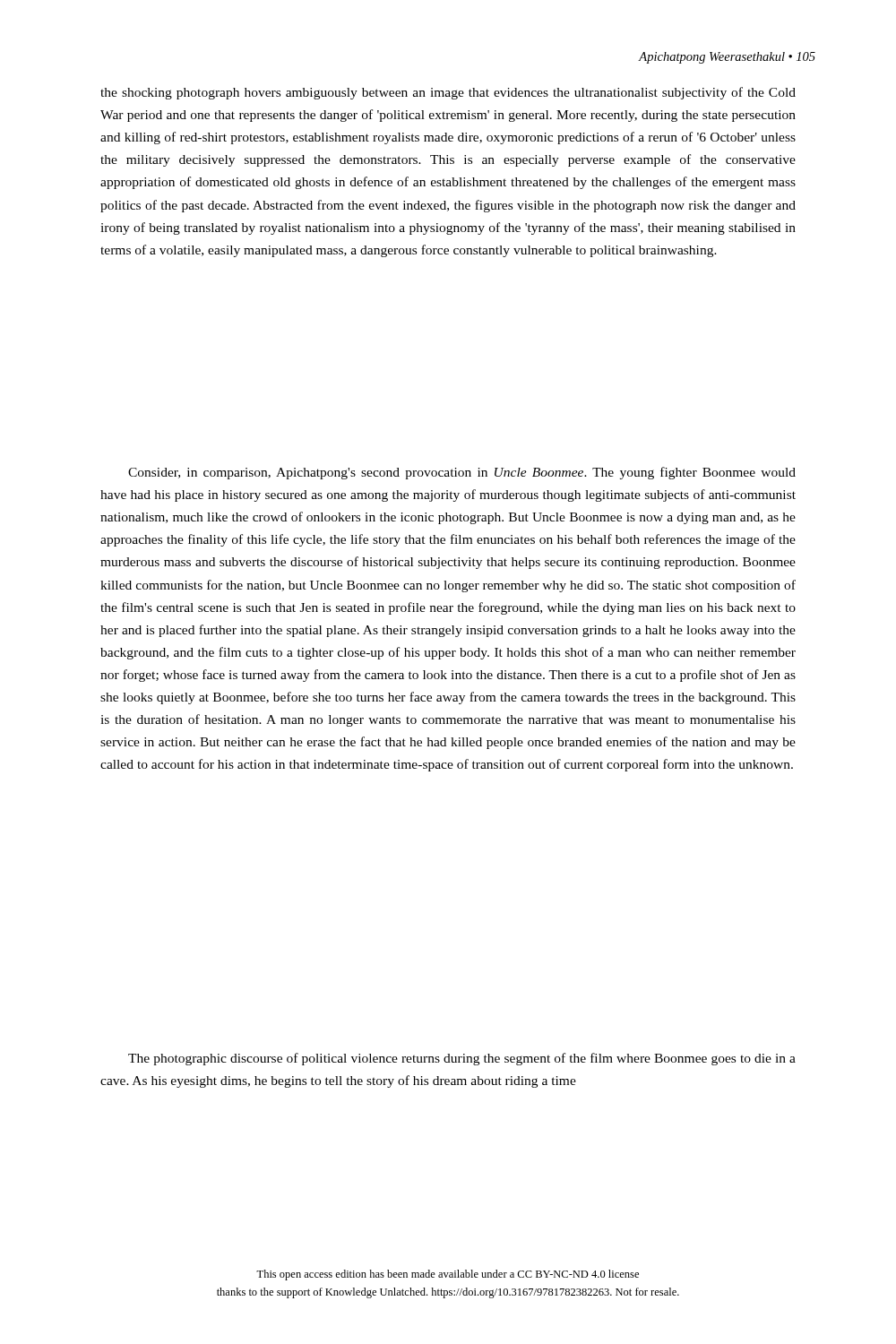Find the text block that reads "The photographic discourse of political violence returns"
The width and height of the screenshot is (896, 1344).
(x=448, y=1069)
